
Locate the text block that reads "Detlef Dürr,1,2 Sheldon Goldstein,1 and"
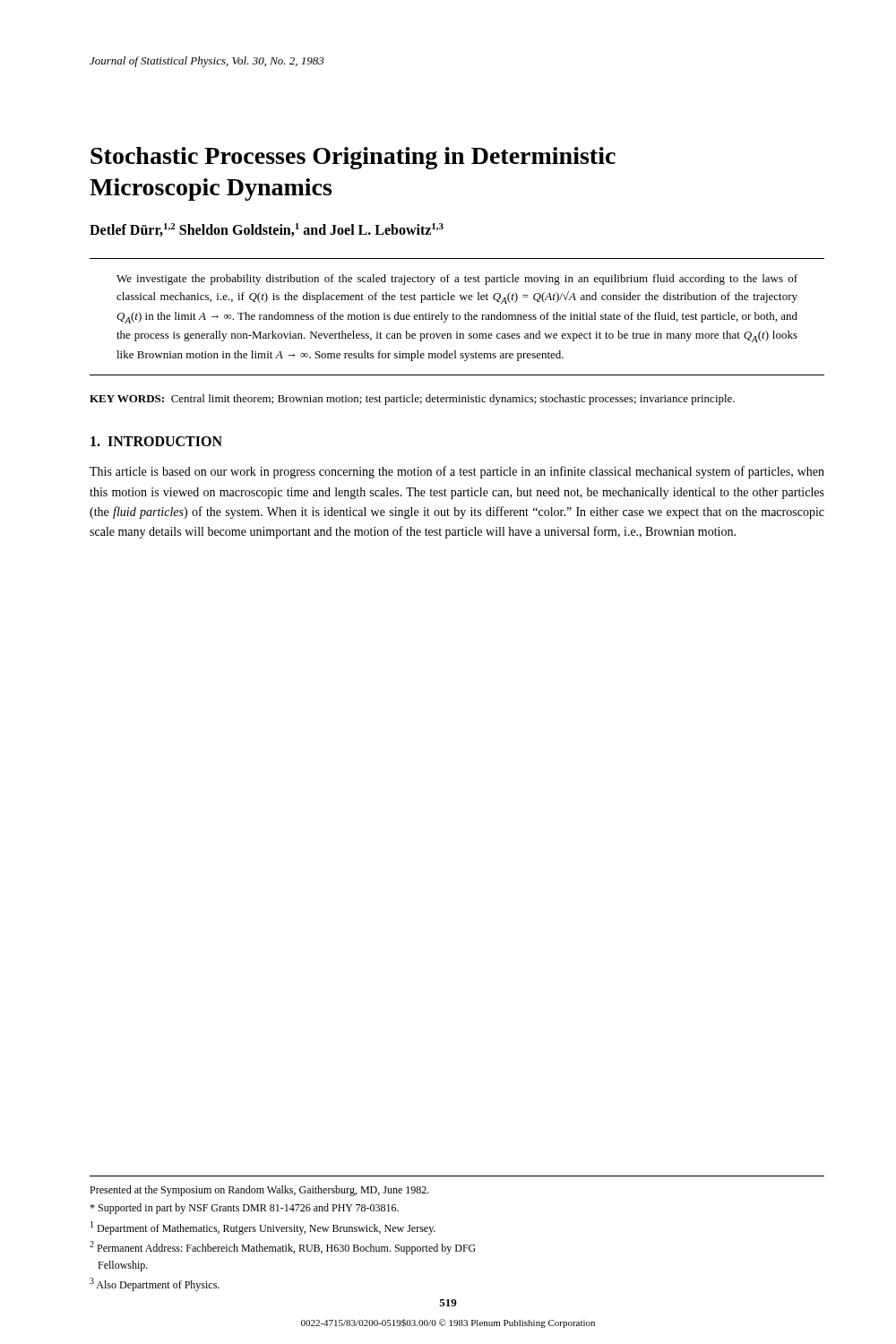(267, 229)
